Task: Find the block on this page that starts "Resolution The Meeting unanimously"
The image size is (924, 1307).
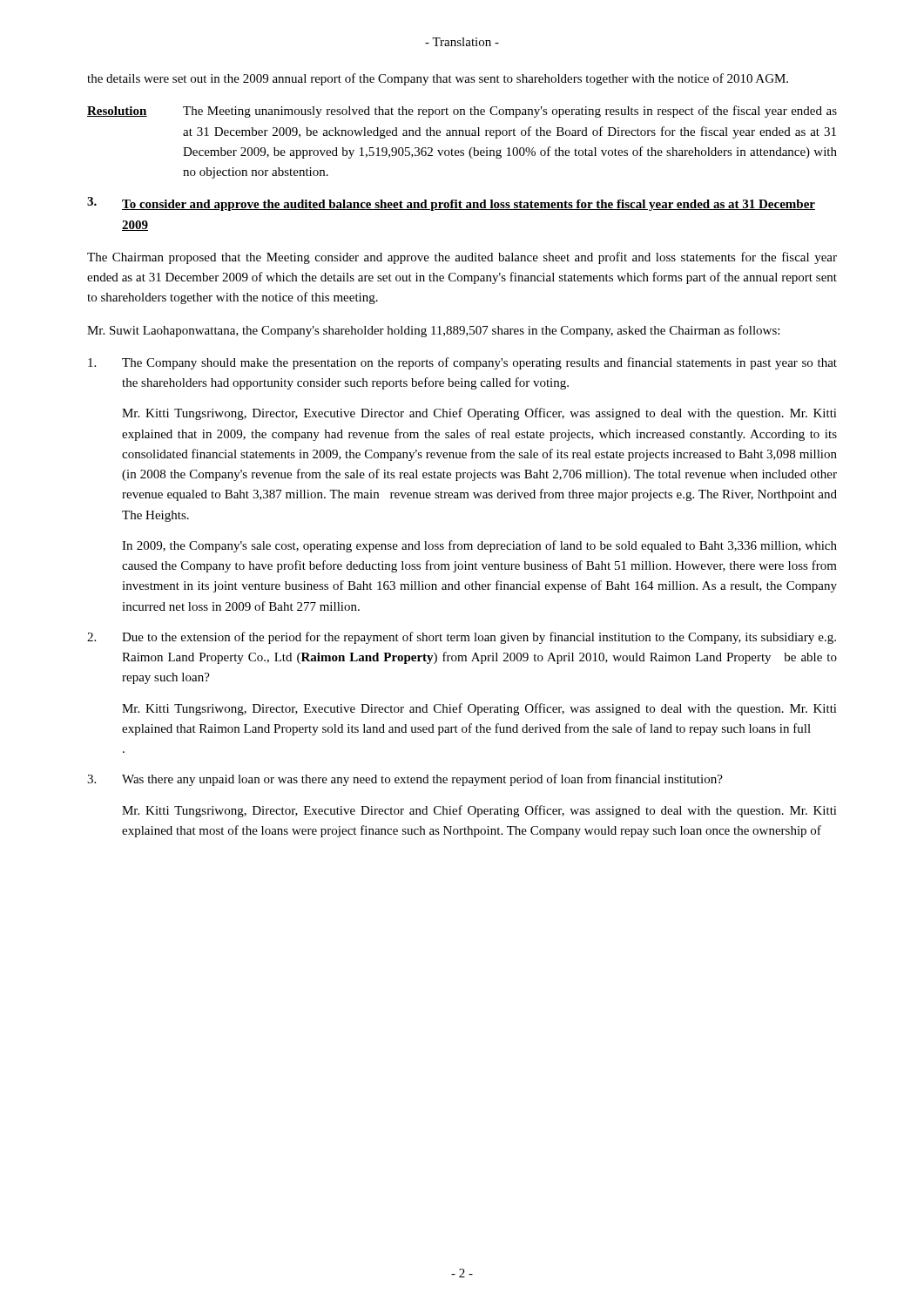Action: coord(462,142)
